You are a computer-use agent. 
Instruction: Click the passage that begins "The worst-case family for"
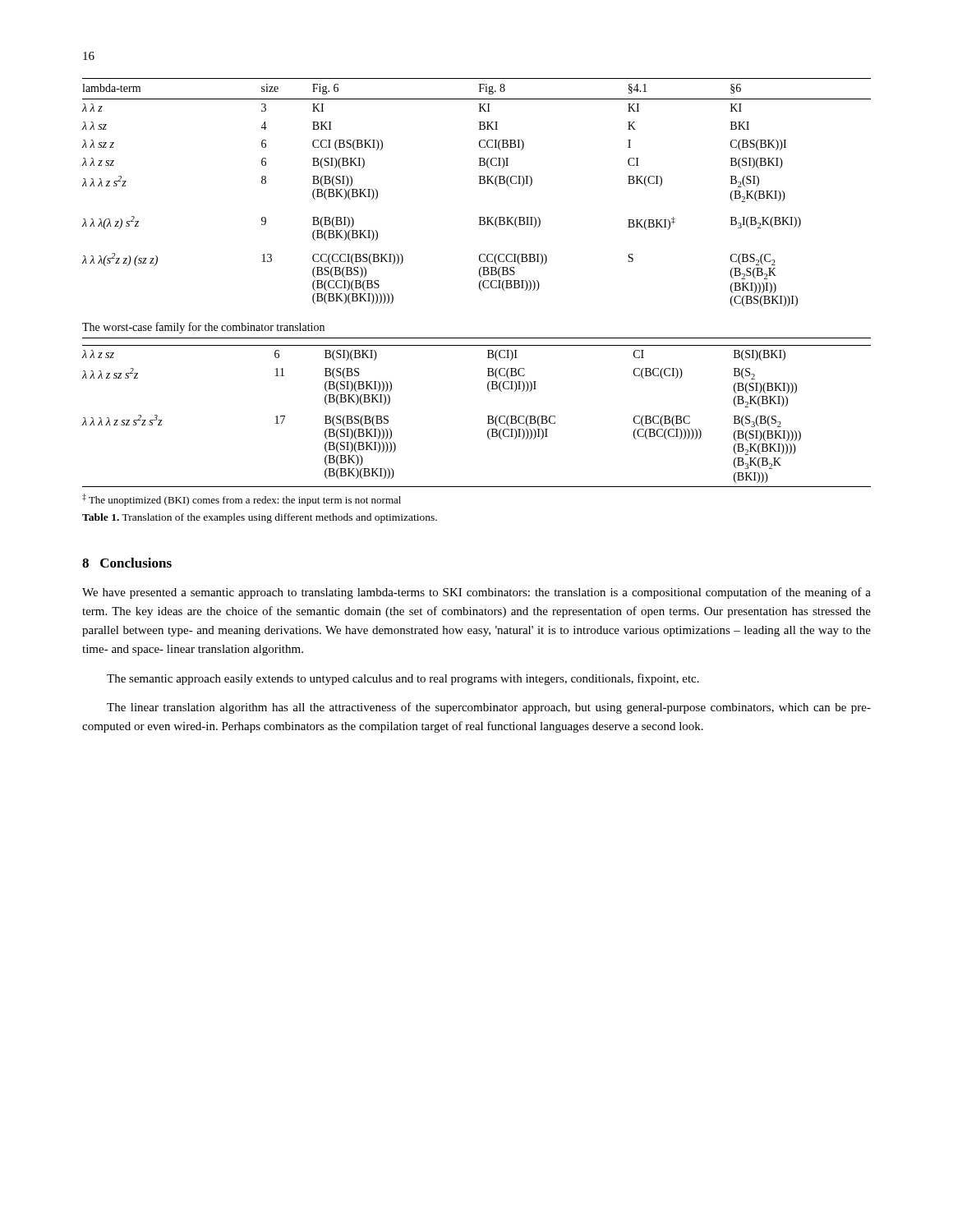(x=204, y=327)
